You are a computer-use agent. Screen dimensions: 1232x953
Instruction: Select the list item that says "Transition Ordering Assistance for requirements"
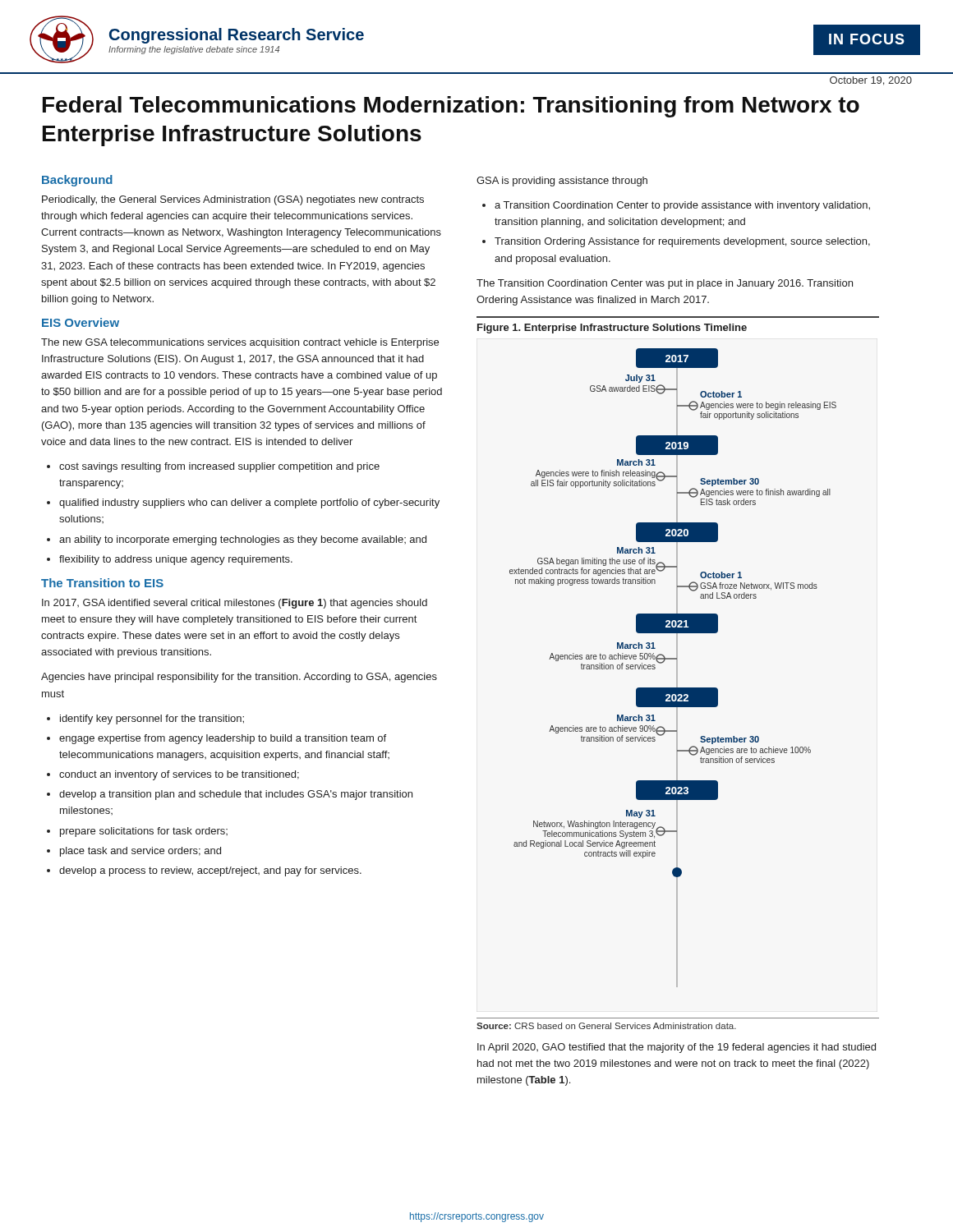point(683,250)
